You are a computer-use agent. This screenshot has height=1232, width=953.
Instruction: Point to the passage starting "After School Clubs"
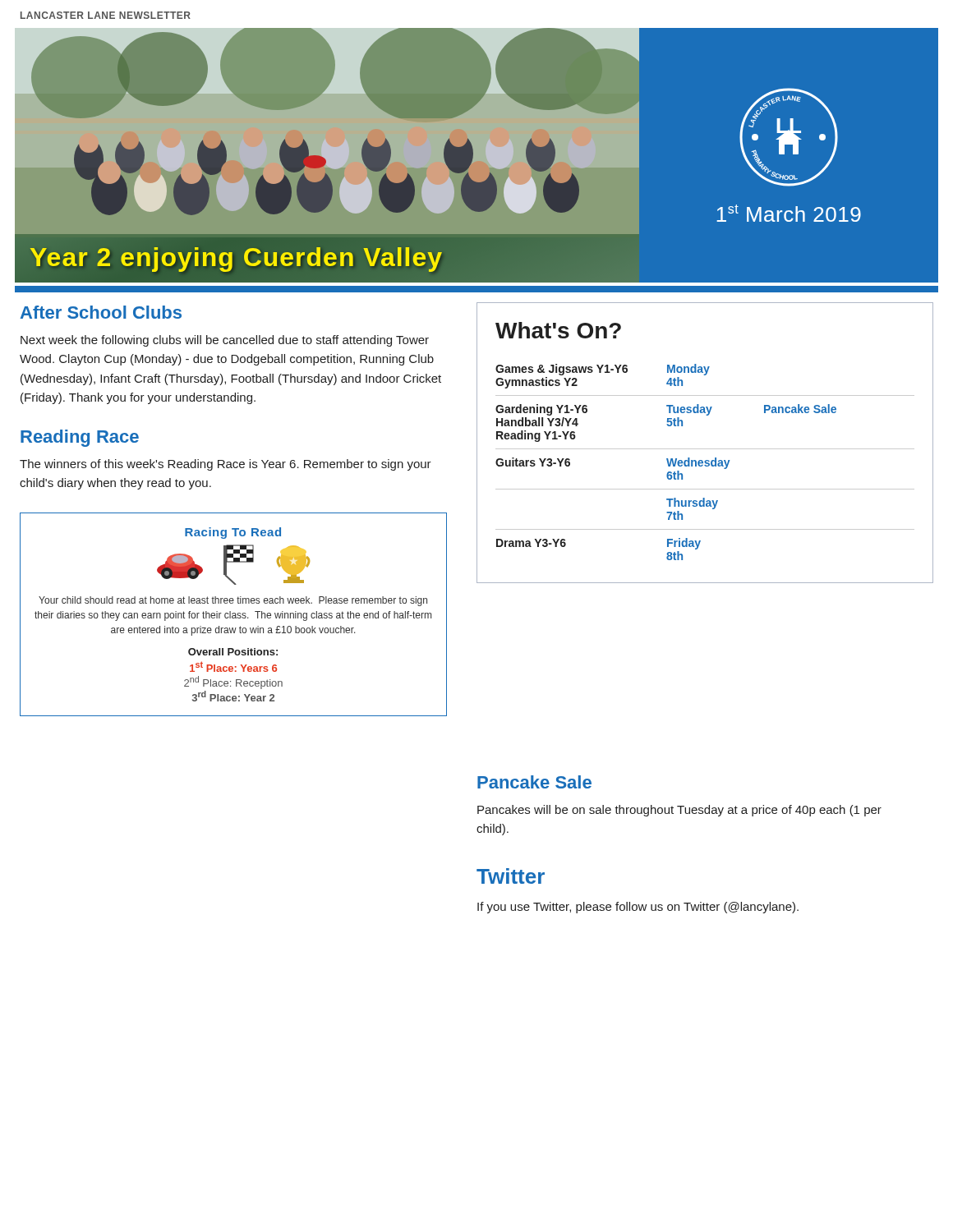pyautogui.click(x=101, y=312)
